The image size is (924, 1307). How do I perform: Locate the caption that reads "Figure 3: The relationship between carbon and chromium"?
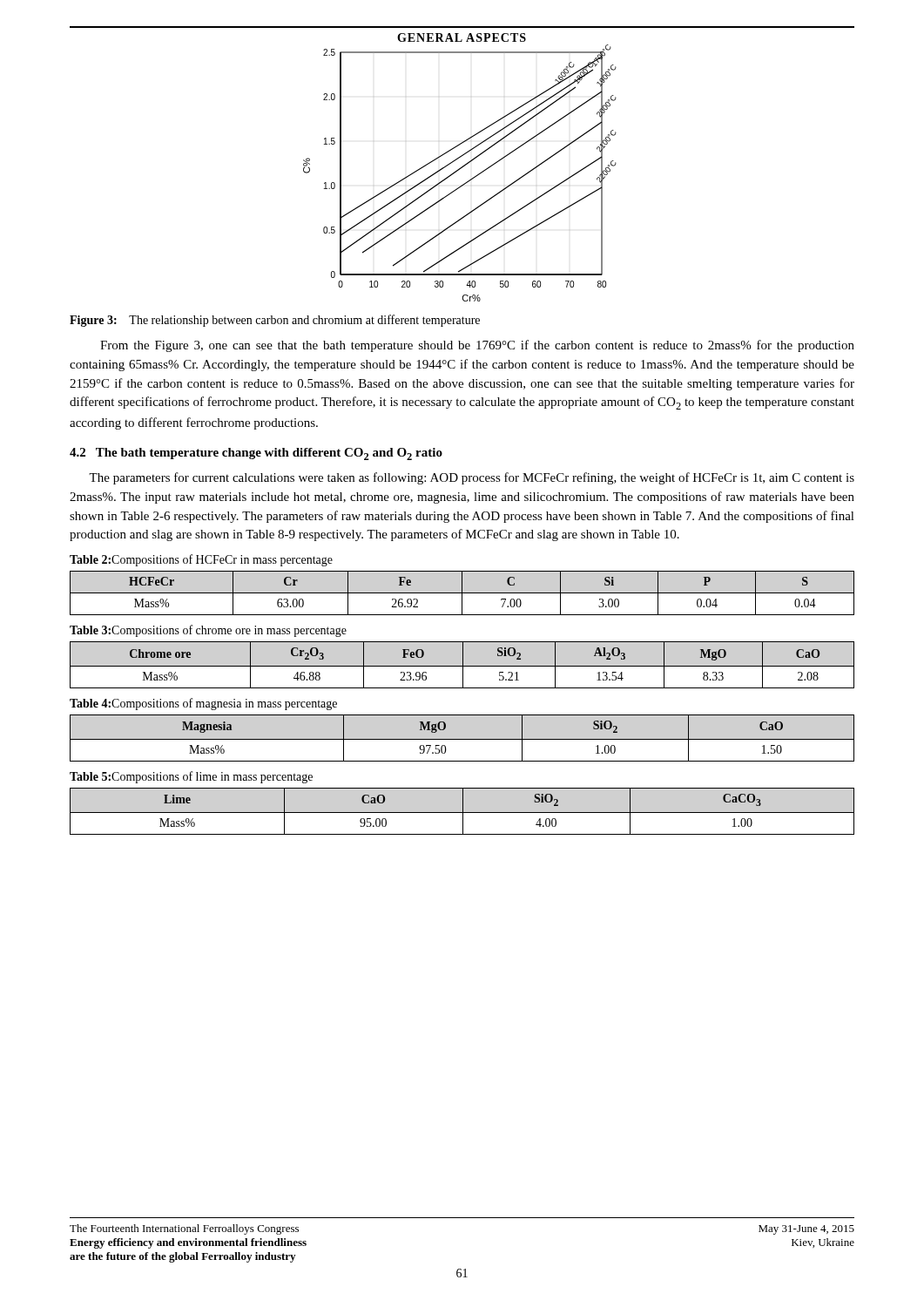coord(275,320)
